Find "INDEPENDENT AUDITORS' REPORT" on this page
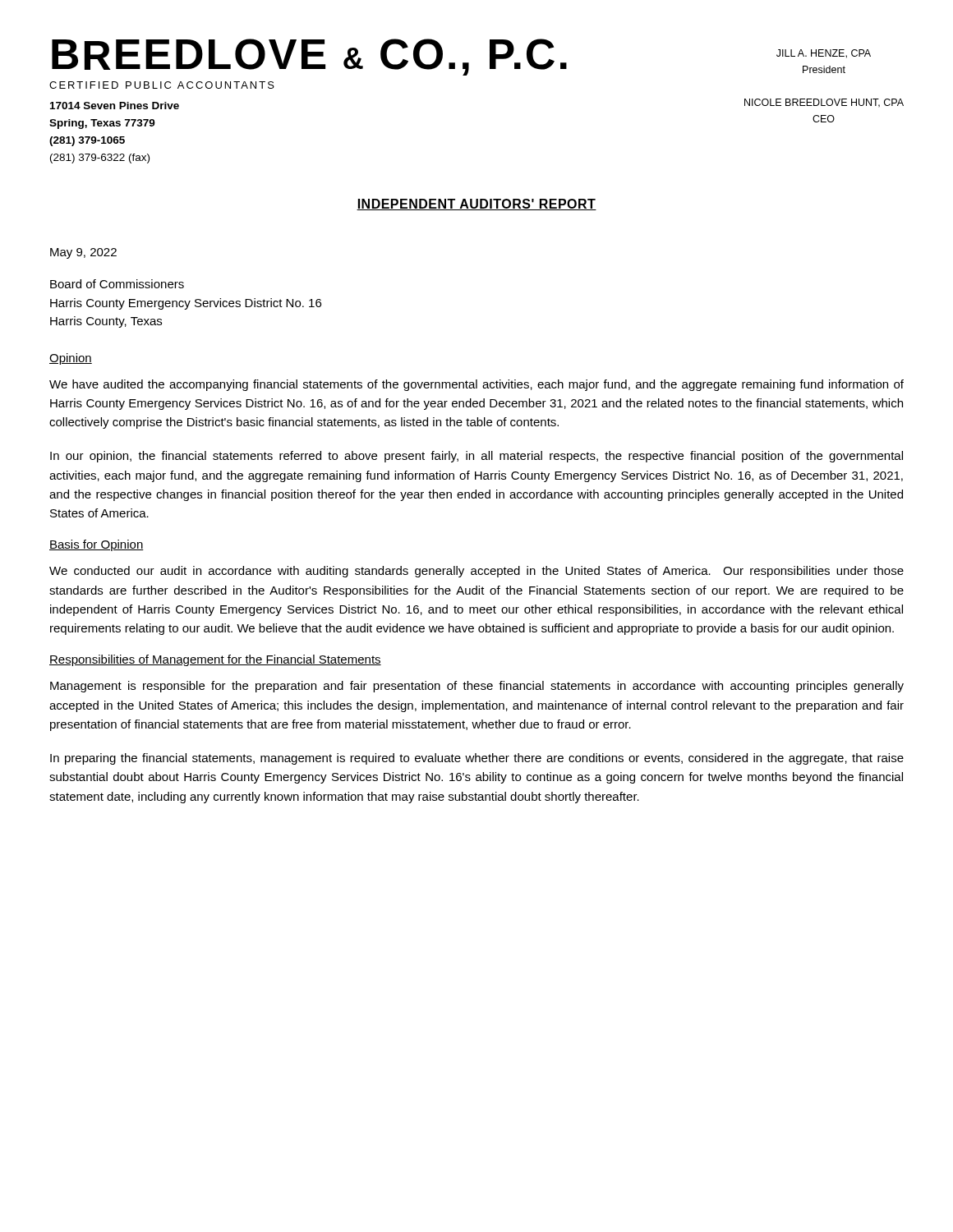The height and width of the screenshot is (1232, 953). point(476,204)
